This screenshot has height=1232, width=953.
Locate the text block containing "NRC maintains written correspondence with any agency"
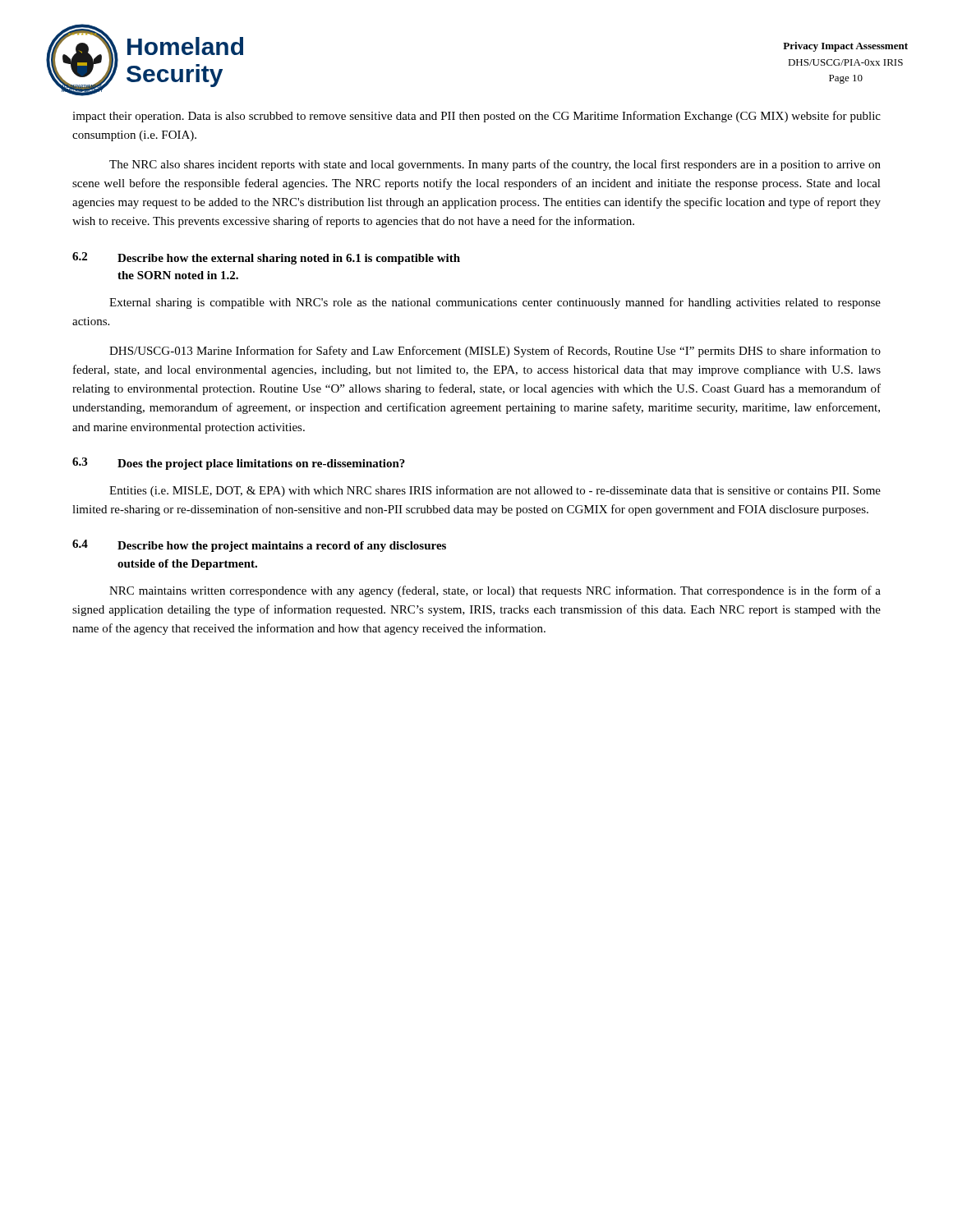[476, 609]
